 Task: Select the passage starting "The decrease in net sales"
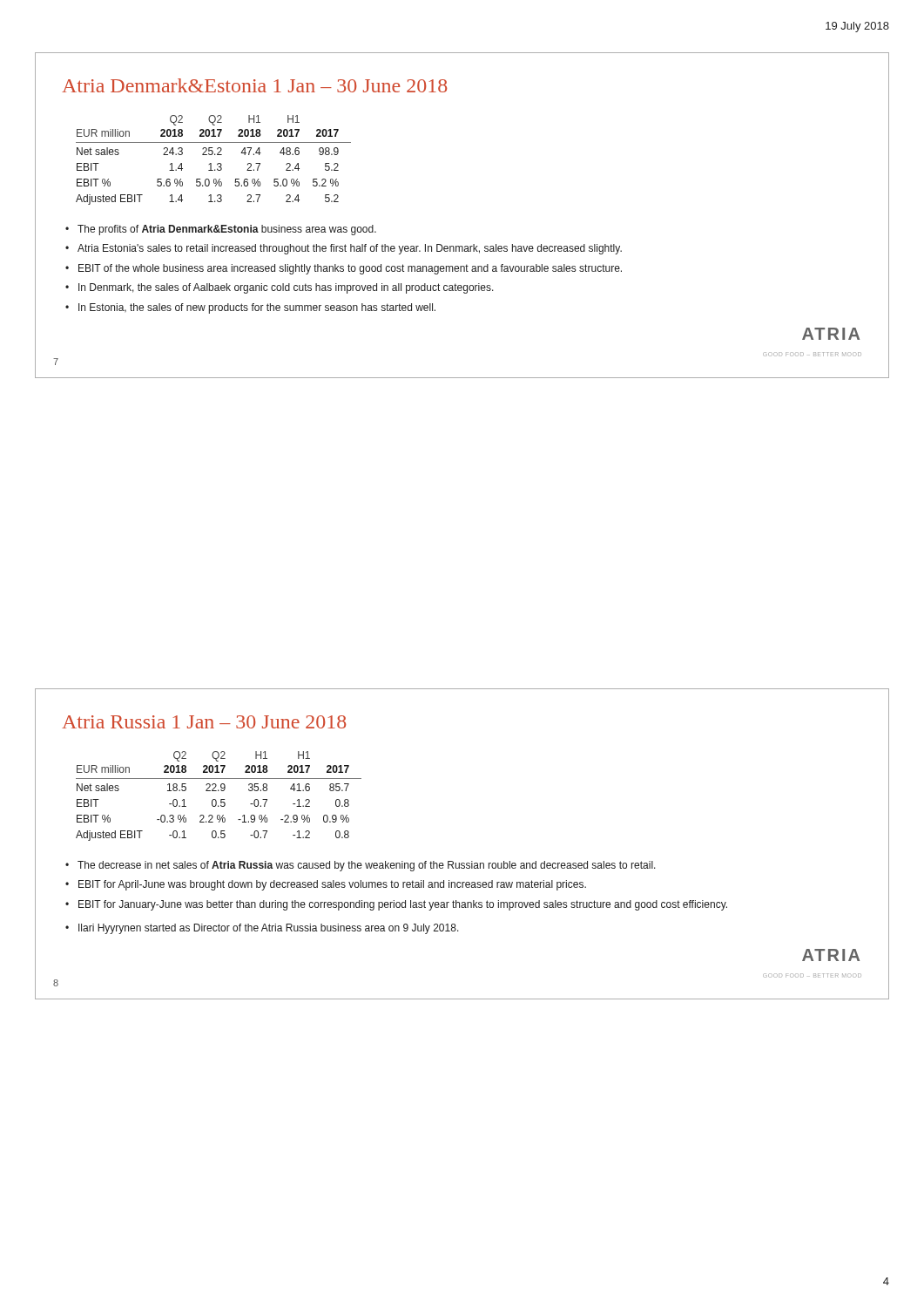tap(367, 865)
